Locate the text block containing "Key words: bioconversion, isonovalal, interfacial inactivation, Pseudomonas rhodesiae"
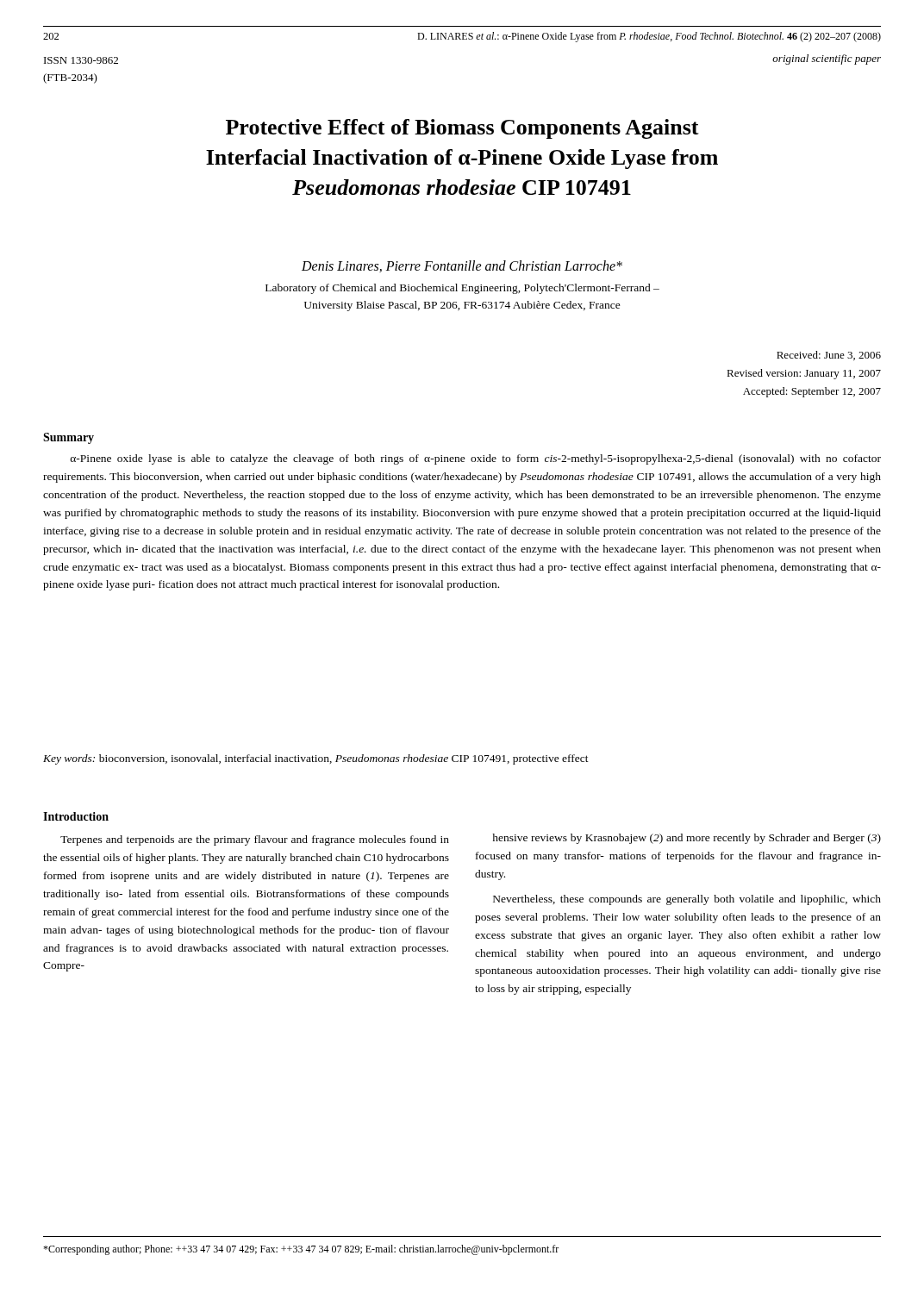The height and width of the screenshot is (1293, 924). pyautogui.click(x=316, y=758)
